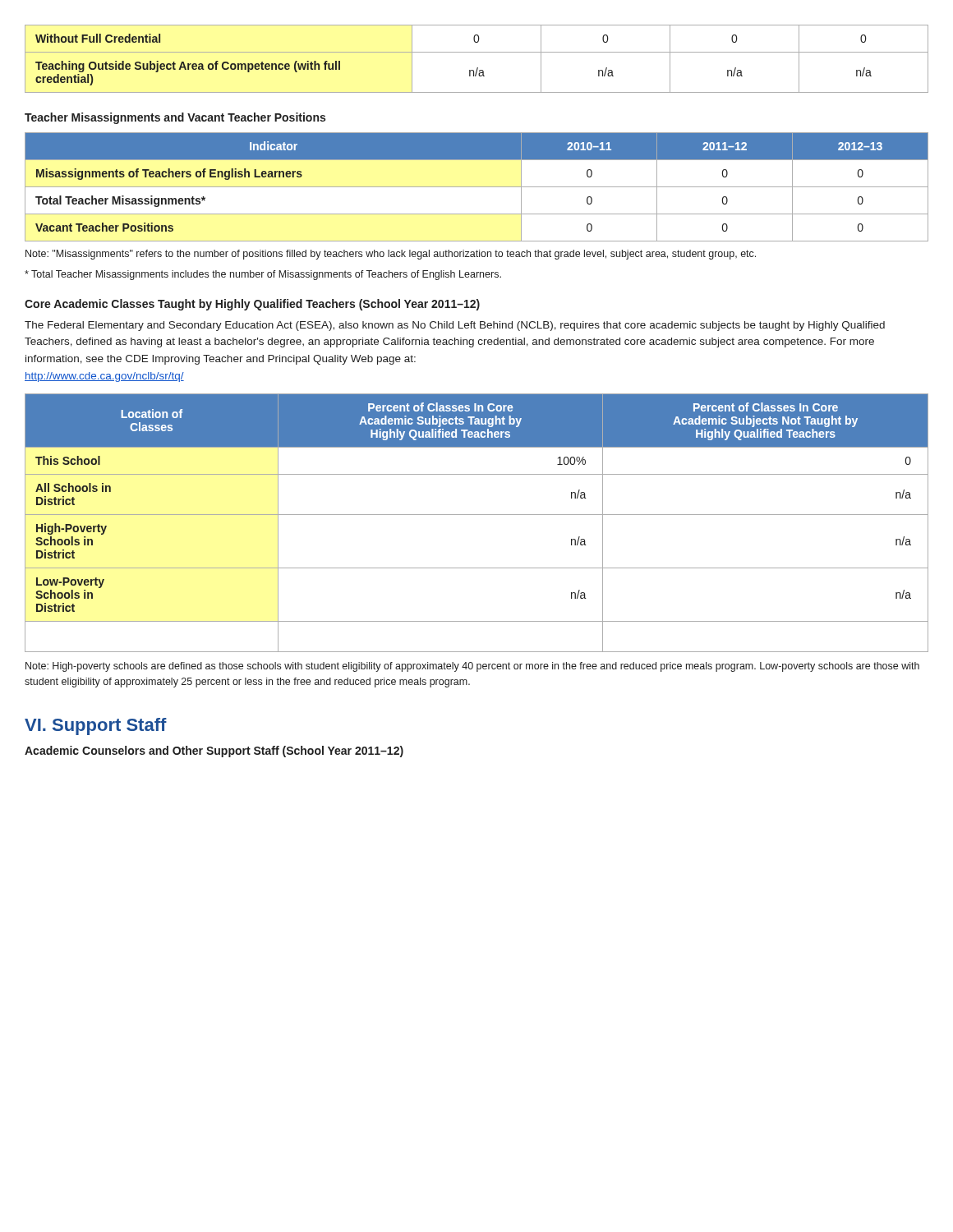Locate the section header that opens with "Teacher Misassignments and Vacant Teacher"
This screenshot has width=953, height=1232.
175,117
